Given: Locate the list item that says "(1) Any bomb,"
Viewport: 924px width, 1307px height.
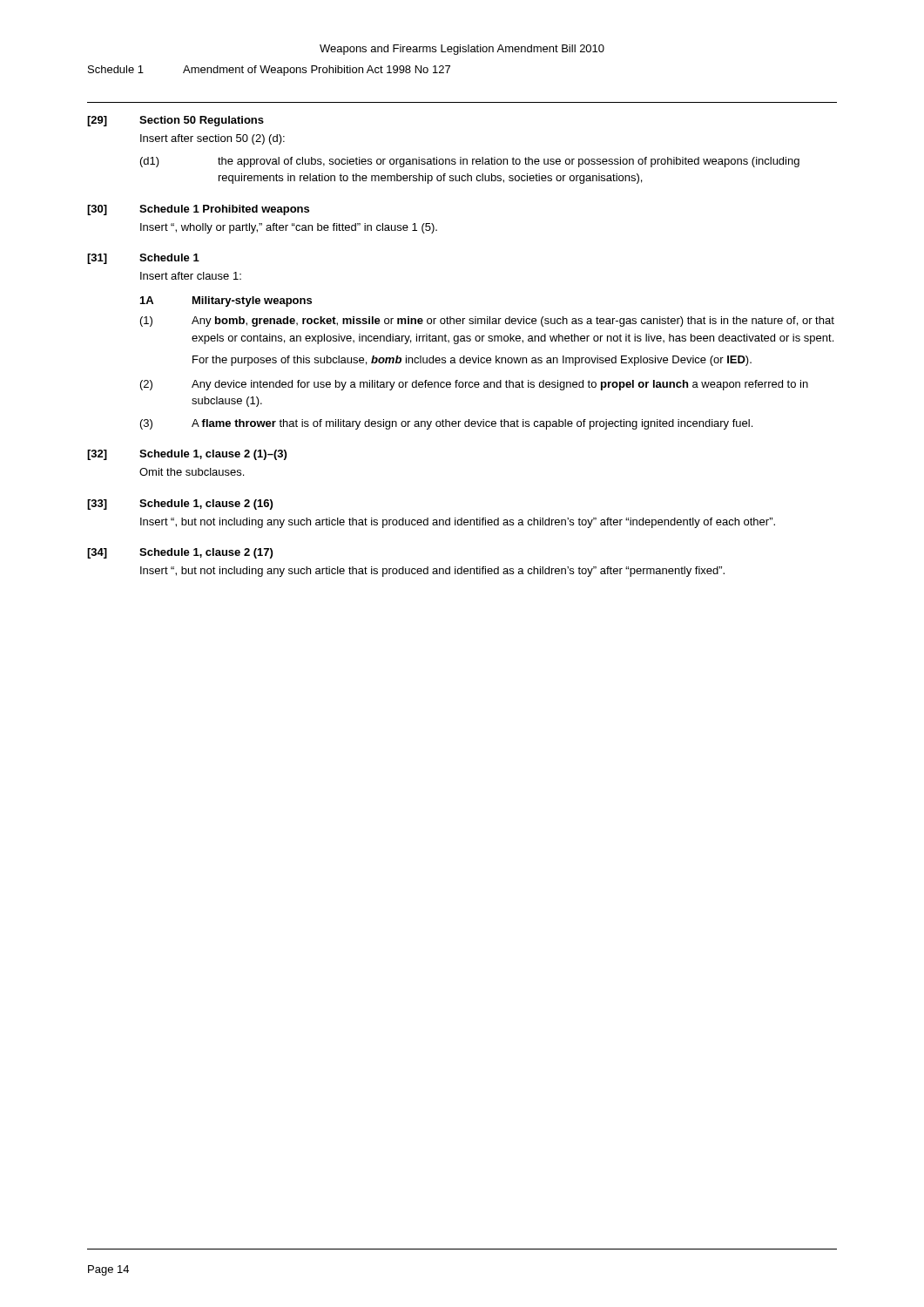Looking at the screenshot, I should (488, 329).
